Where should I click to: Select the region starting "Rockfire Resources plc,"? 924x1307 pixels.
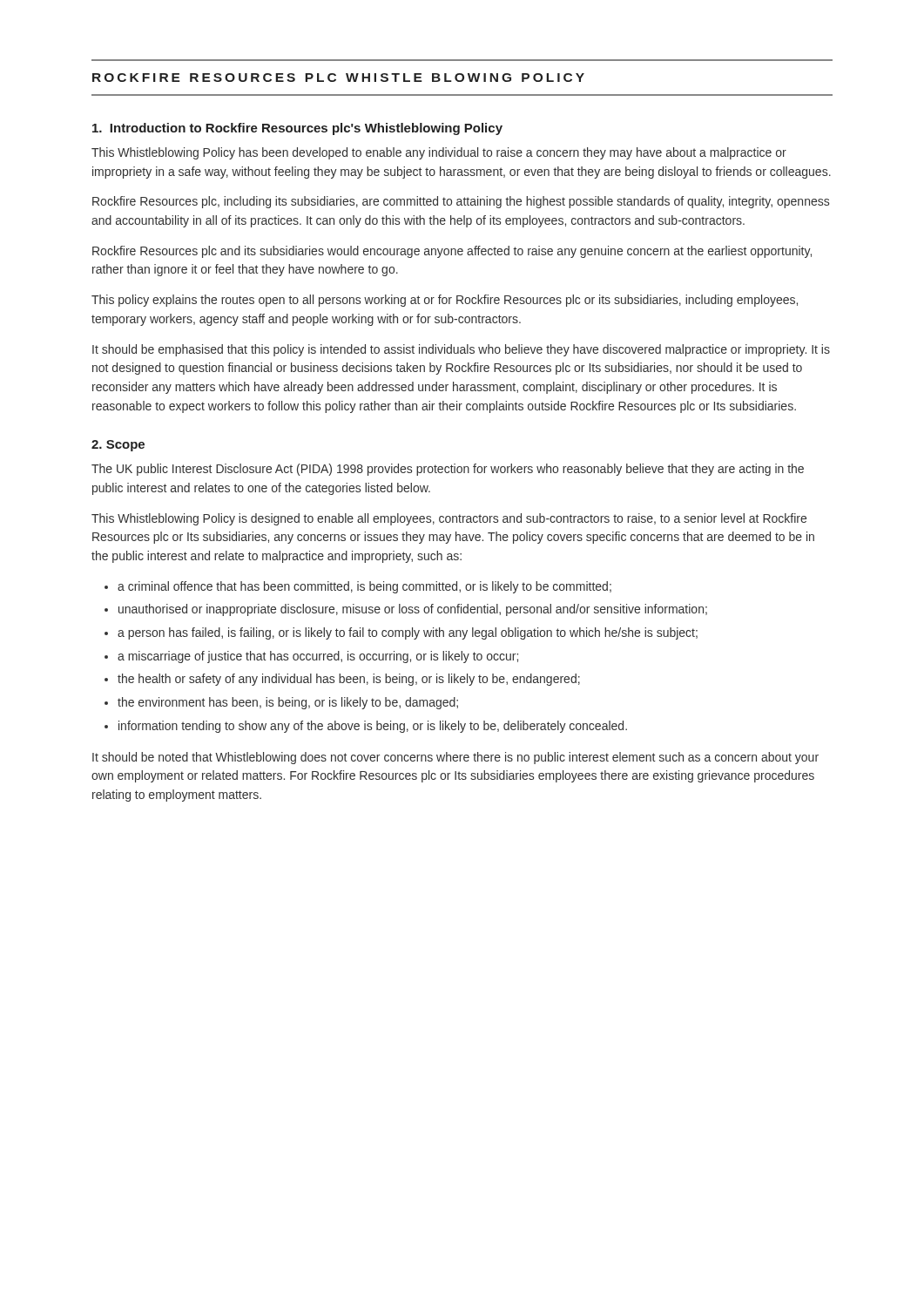pos(461,211)
